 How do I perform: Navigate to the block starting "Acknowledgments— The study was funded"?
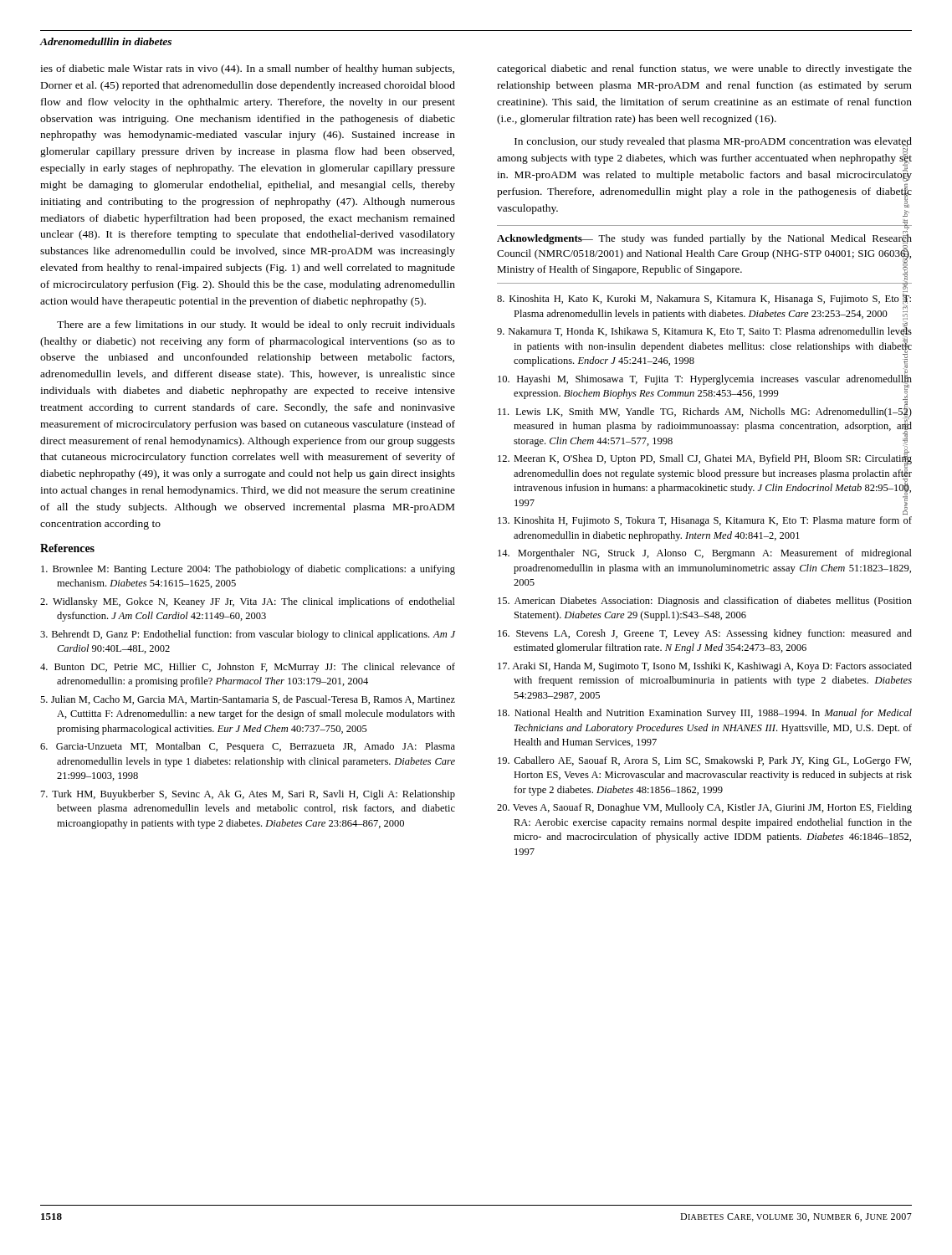[x=704, y=253]
